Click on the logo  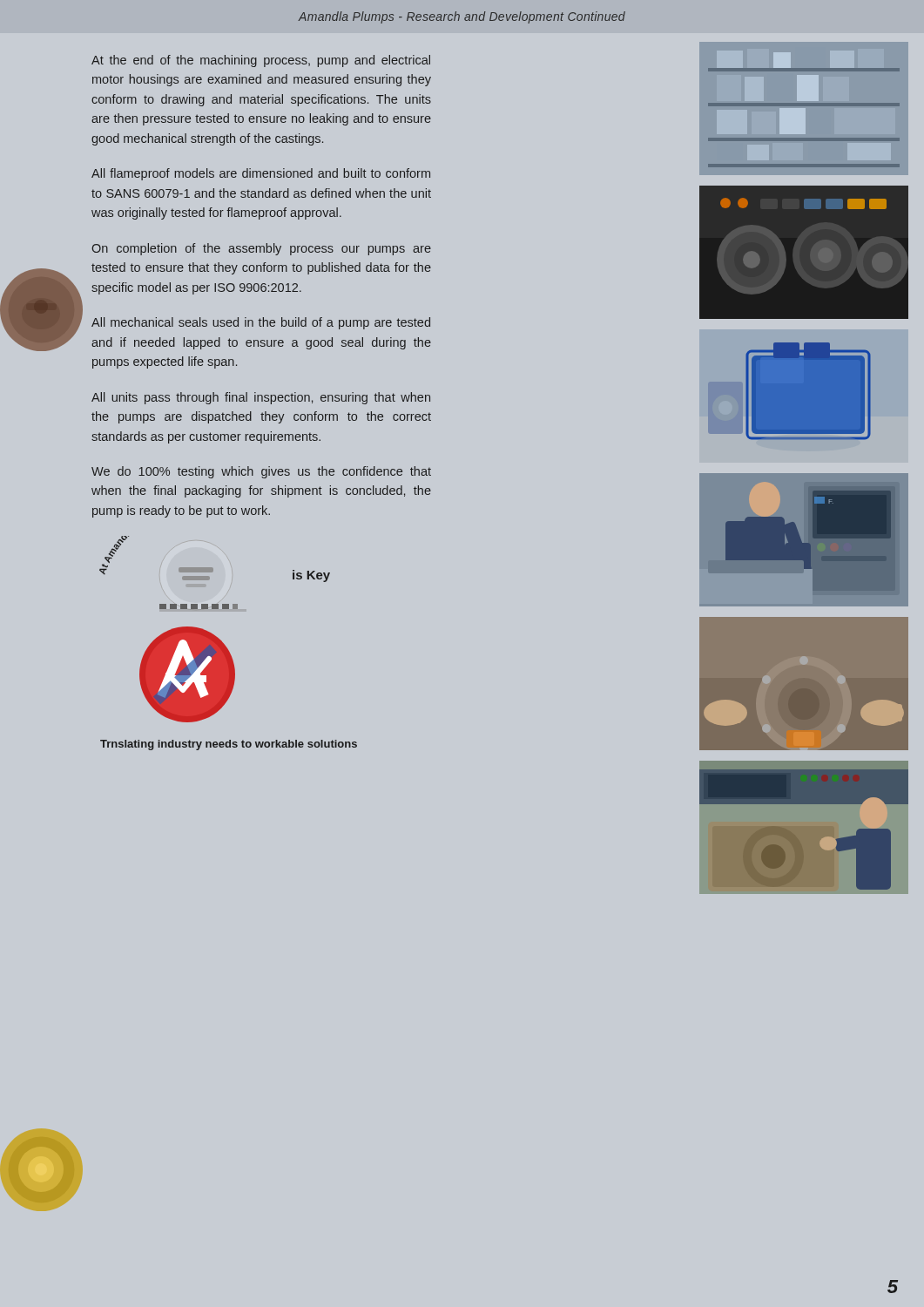(283, 676)
